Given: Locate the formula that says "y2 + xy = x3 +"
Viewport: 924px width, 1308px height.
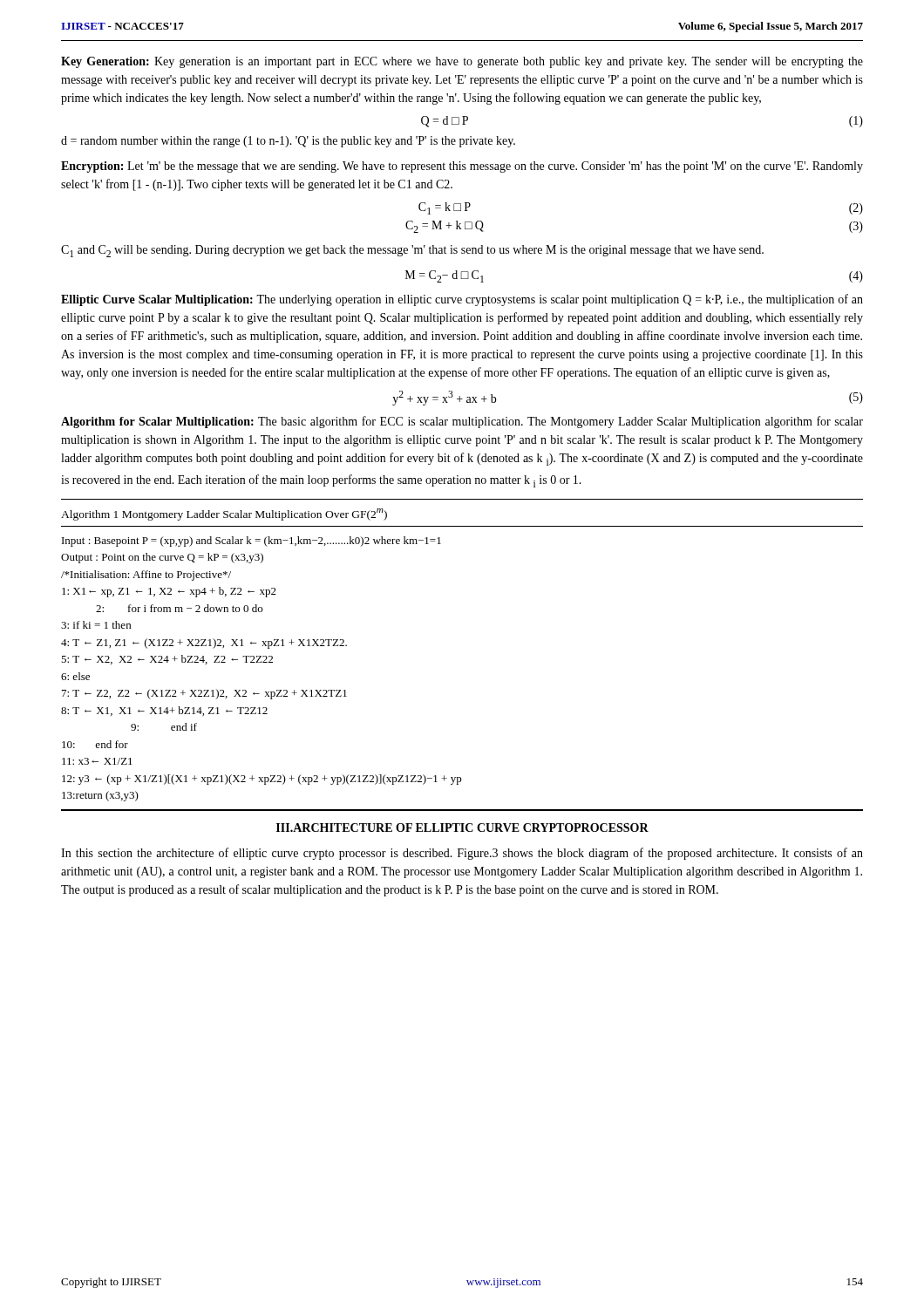Looking at the screenshot, I should click(x=462, y=397).
